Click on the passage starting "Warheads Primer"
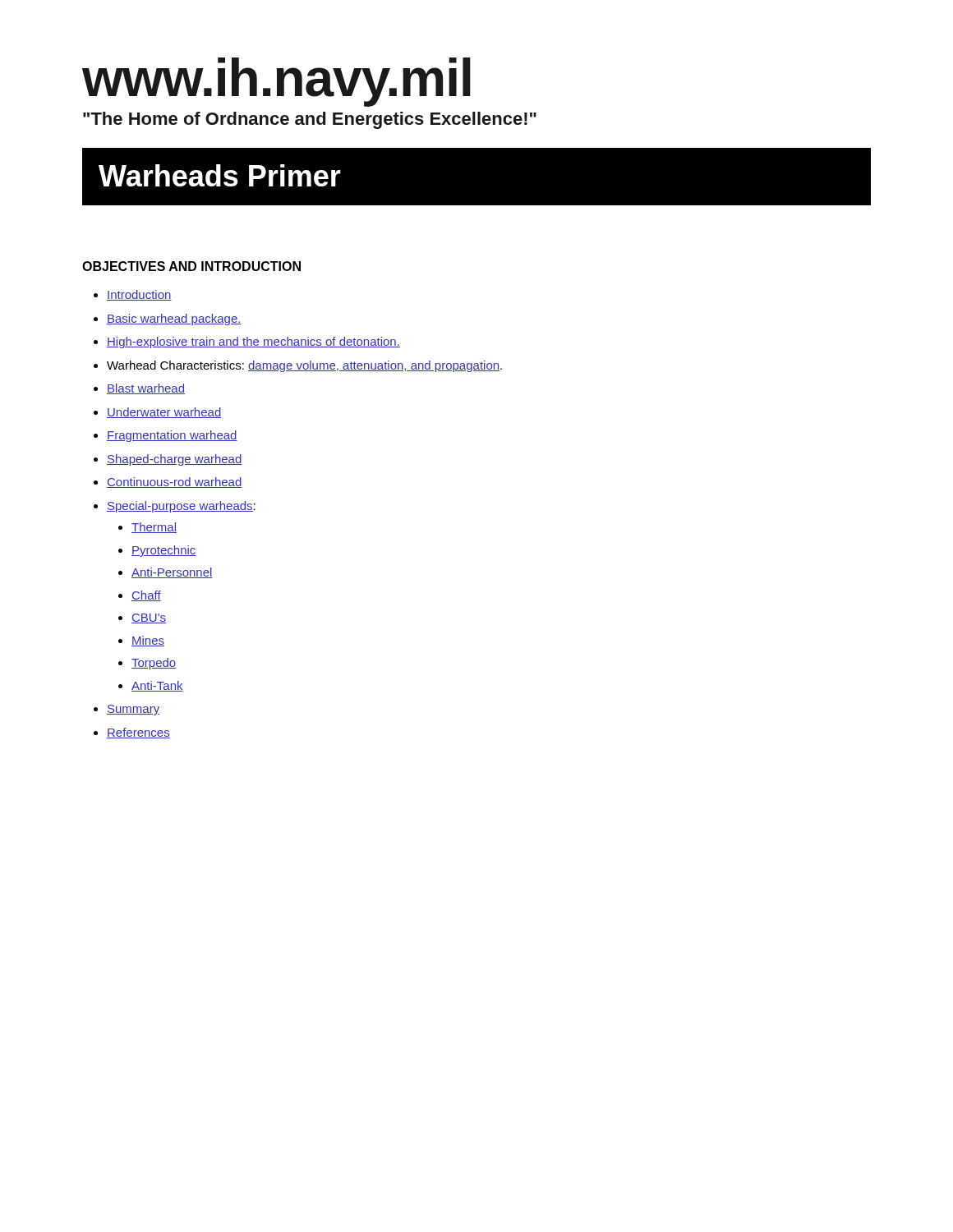The width and height of the screenshot is (953, 1232). (476, 177)
